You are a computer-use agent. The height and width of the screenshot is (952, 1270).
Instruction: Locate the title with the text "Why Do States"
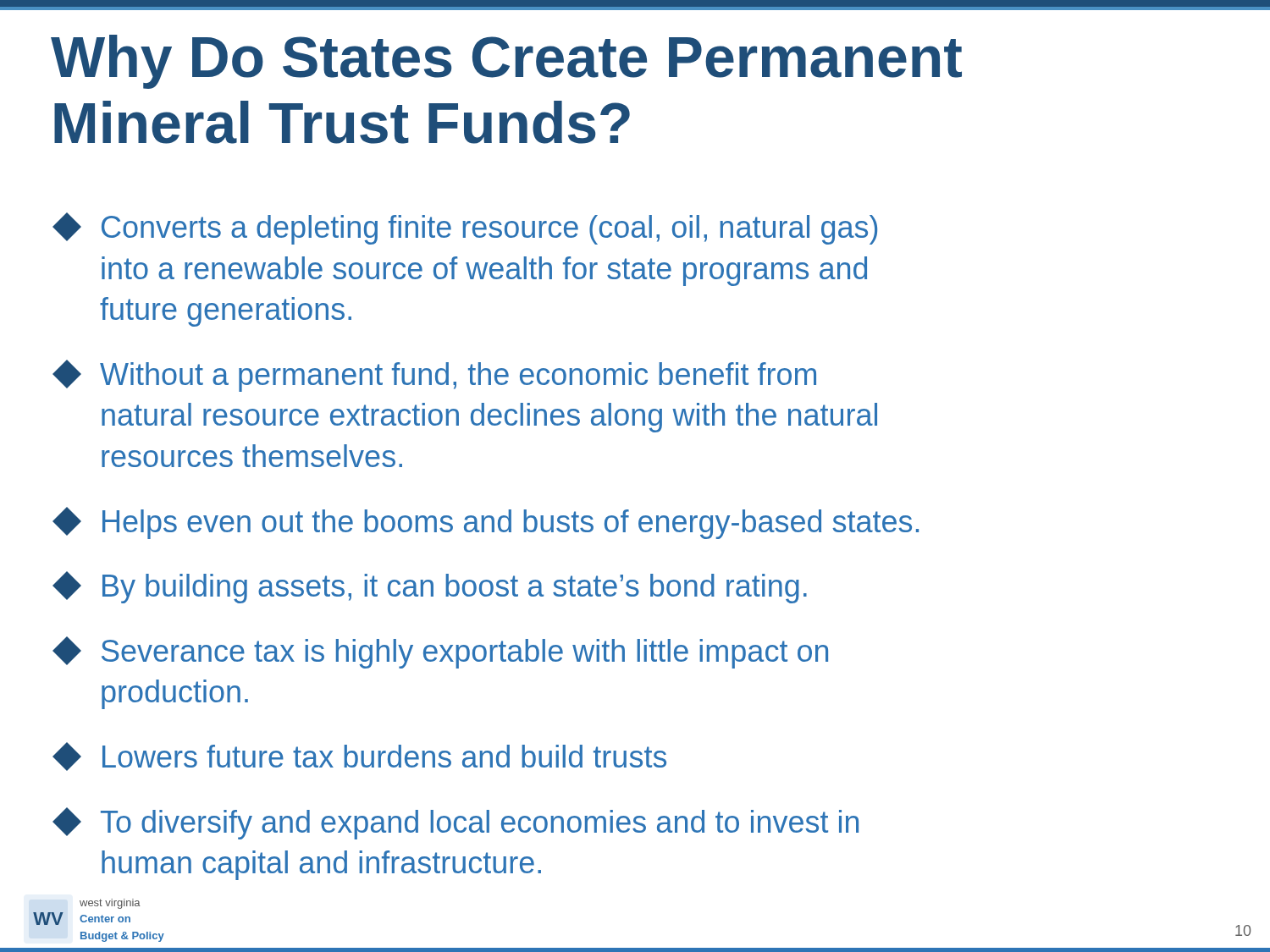[x=635, y=90]
